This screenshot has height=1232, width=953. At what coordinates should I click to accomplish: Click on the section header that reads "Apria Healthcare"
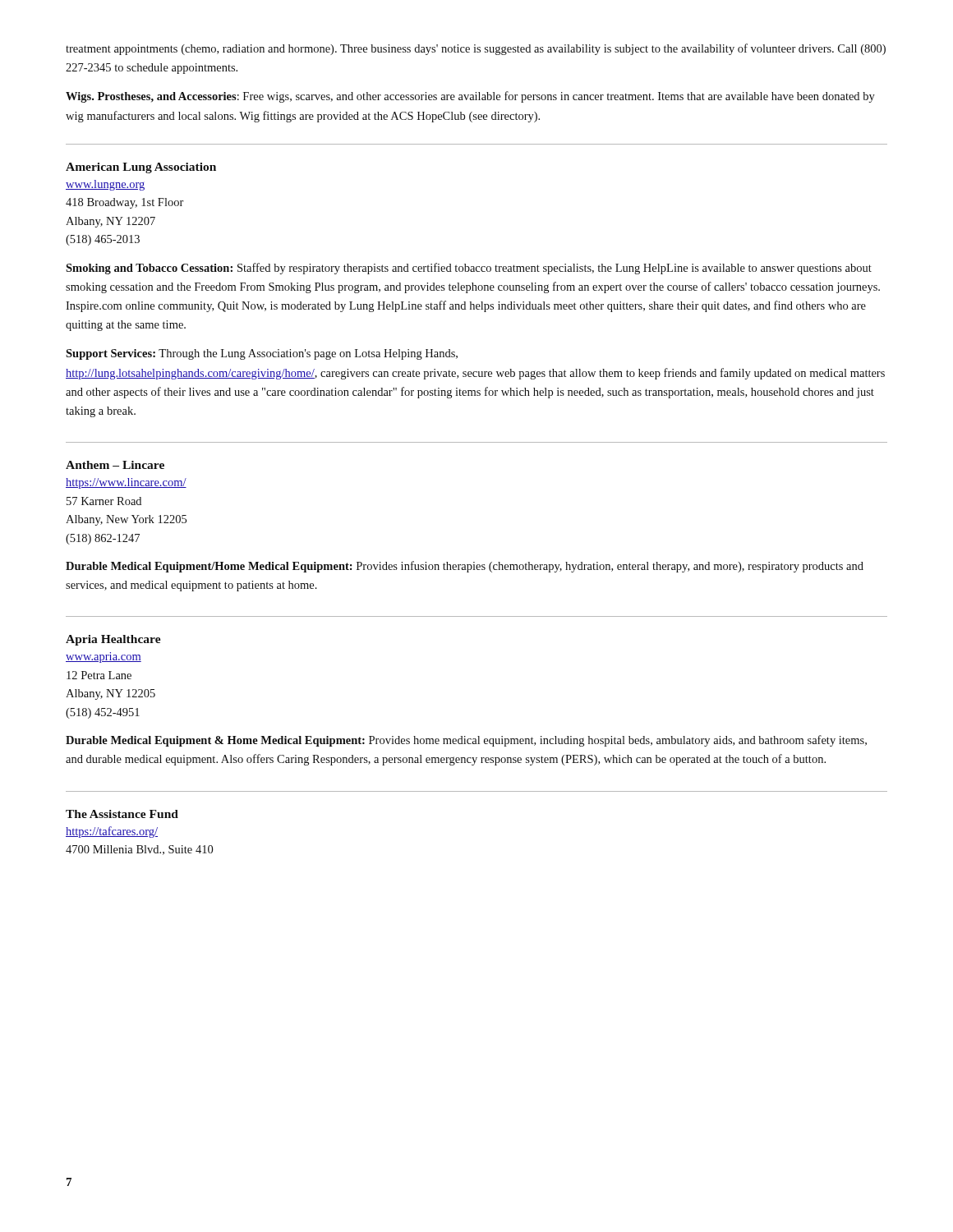(x=113, y=639)
